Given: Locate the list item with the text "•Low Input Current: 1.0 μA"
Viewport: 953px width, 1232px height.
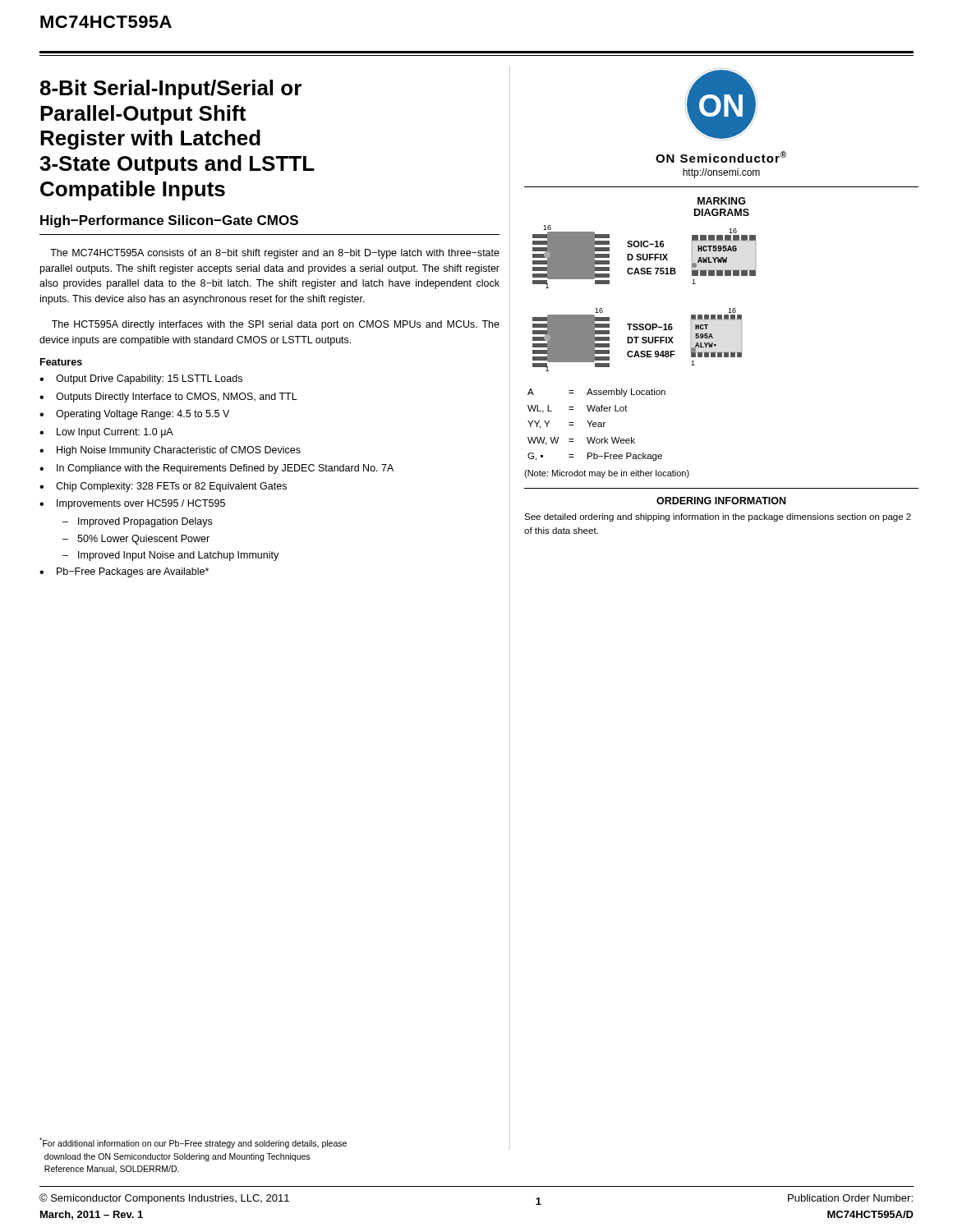Looking at the screenshot, I should point(106,433).
